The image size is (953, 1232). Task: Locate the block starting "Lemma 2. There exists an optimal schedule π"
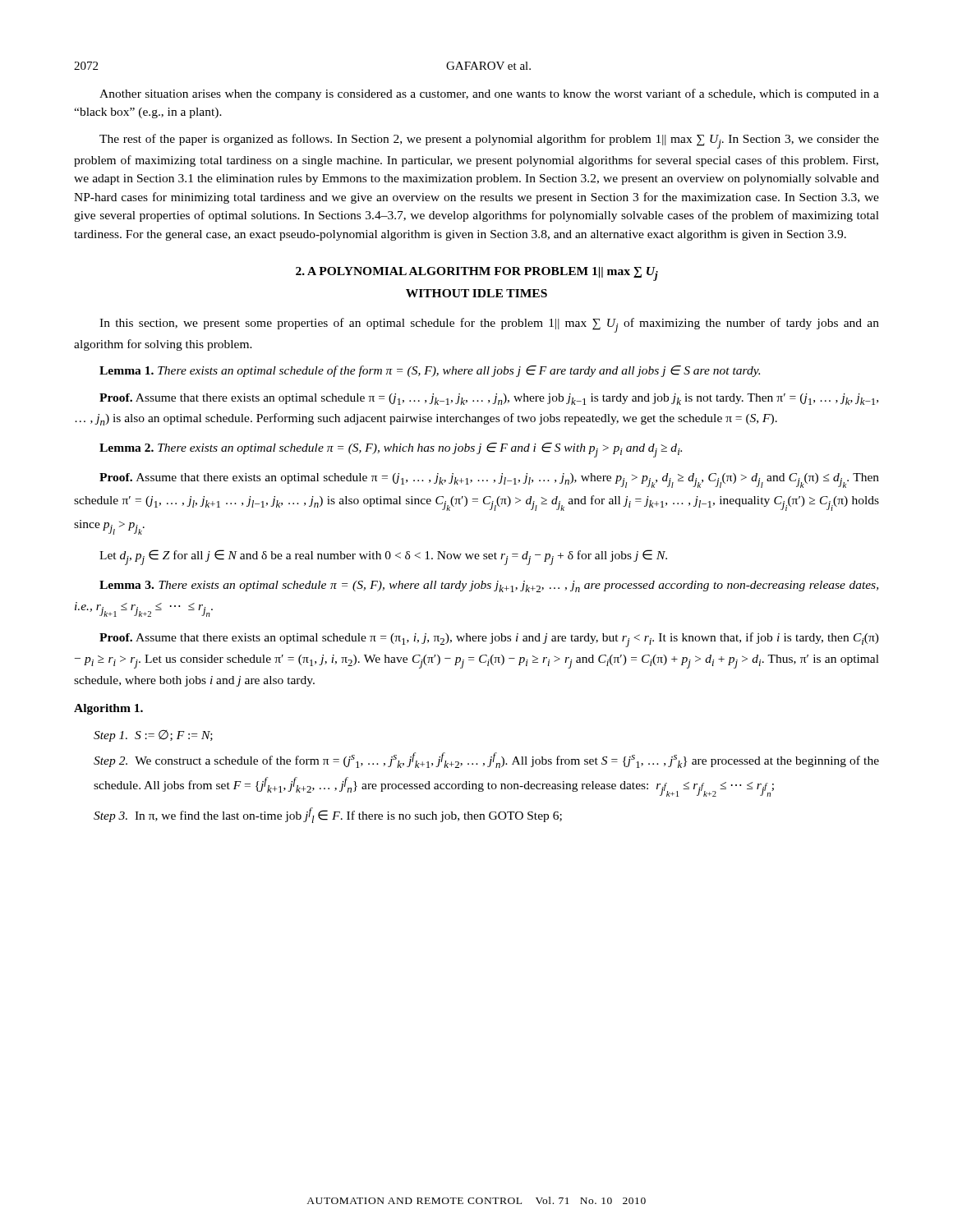tap(476, 449)
